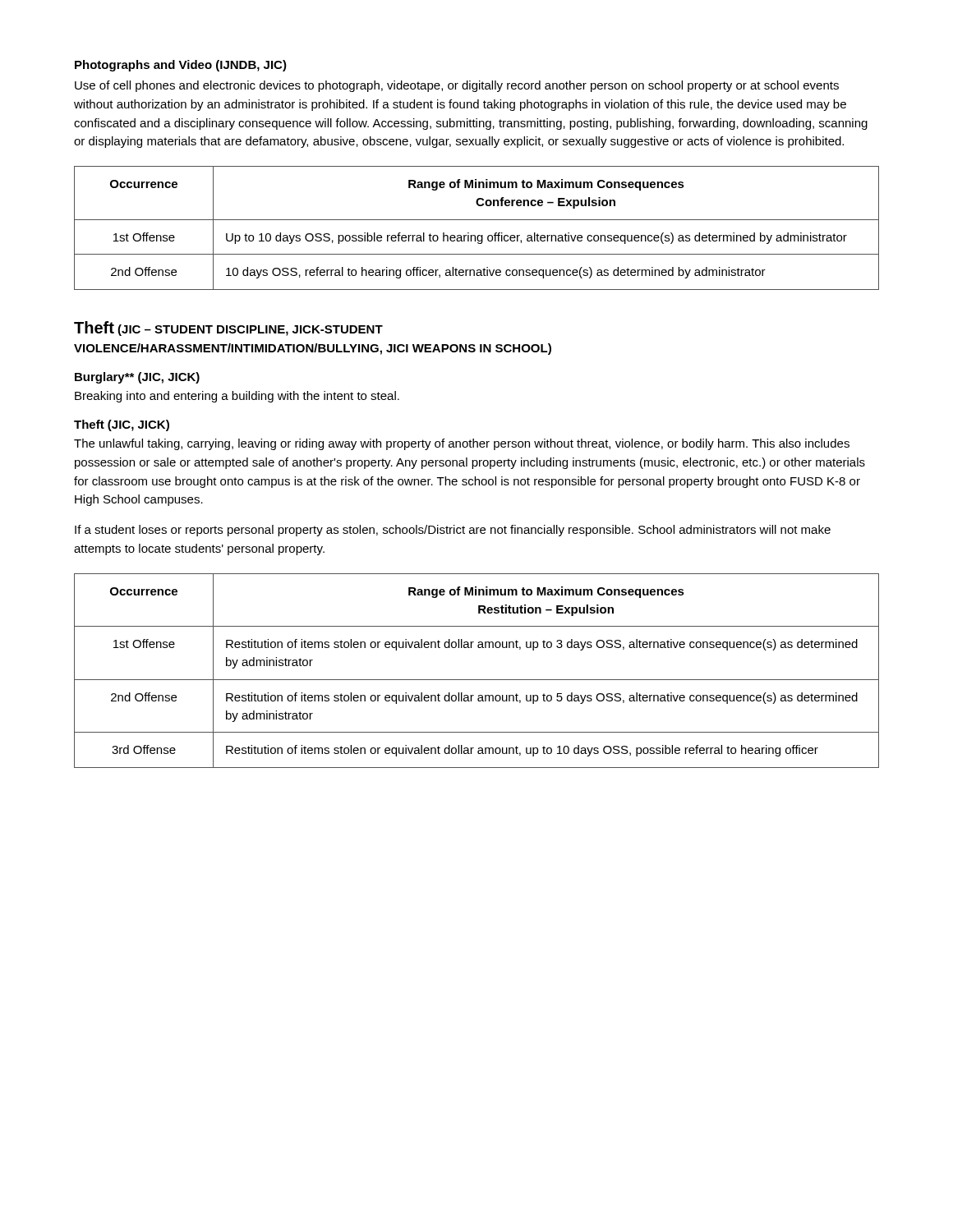Point to the section header beginning "Theft (JIC – STUDENT"
Viewport: 953px width, 1232px height.
tap(313, 337)
